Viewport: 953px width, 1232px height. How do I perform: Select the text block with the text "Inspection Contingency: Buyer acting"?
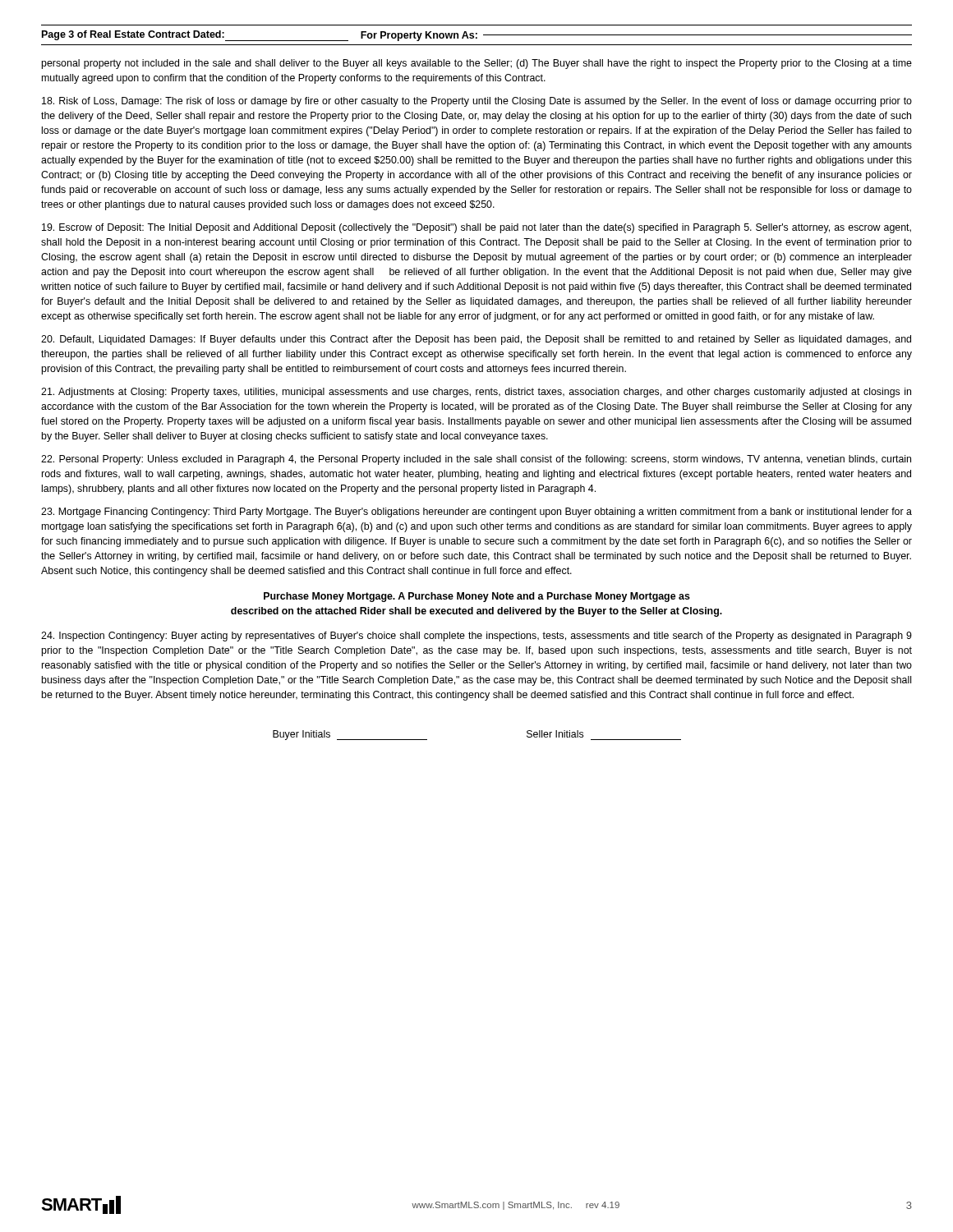coord(476,666)
